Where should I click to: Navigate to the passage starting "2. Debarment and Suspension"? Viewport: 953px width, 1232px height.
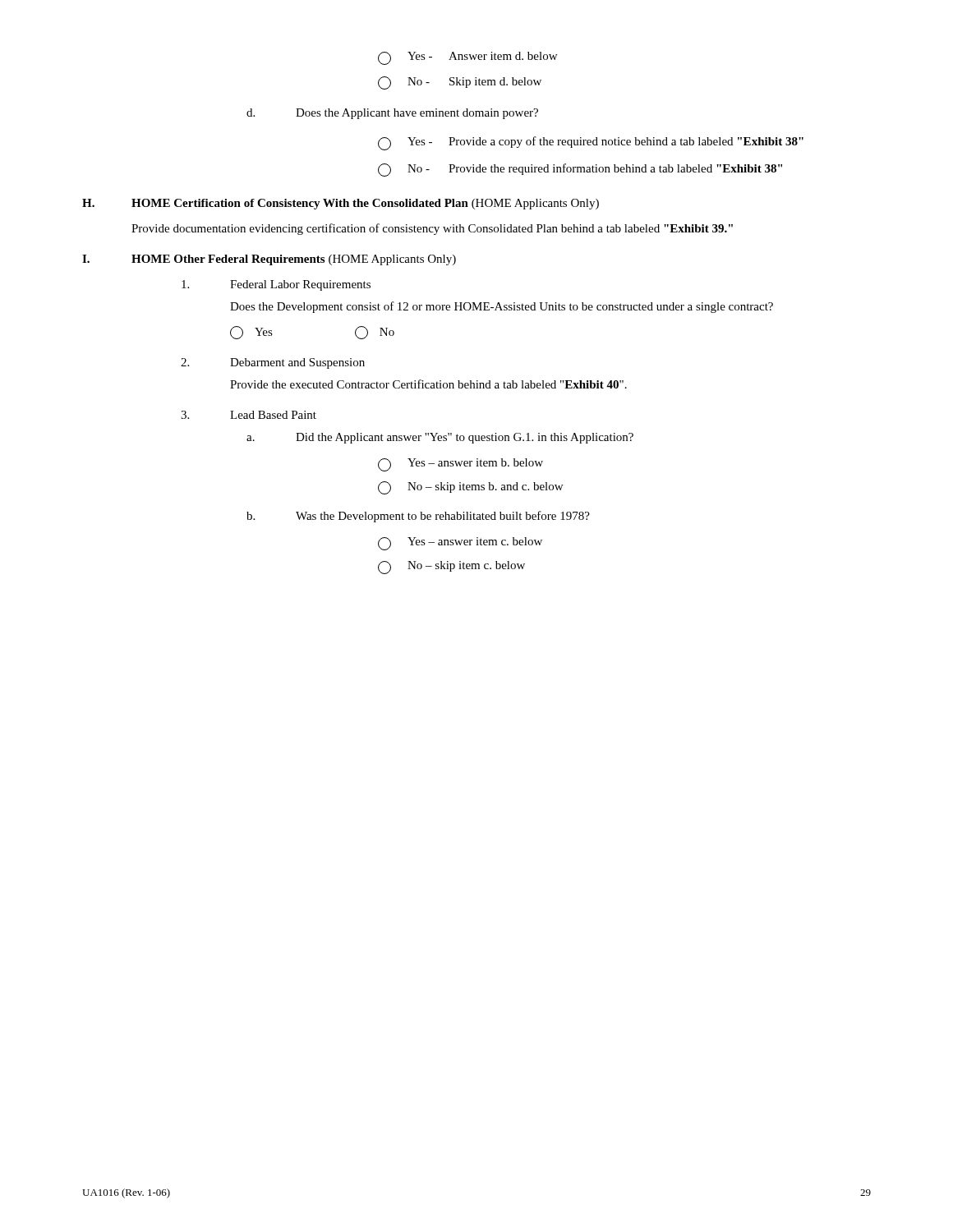[x=273, y=363]
